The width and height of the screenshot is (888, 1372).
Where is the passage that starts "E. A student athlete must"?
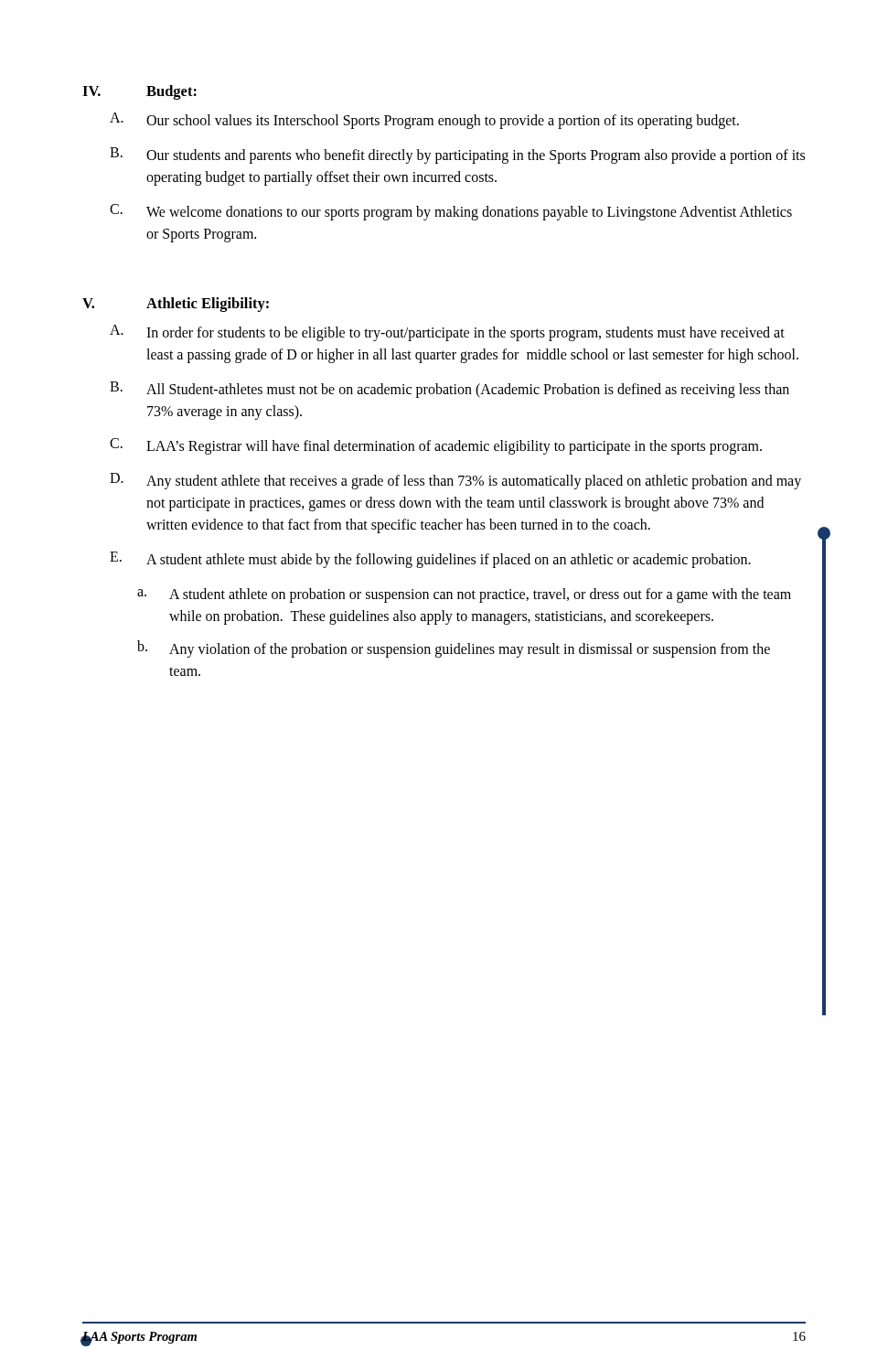click(458, 560)
